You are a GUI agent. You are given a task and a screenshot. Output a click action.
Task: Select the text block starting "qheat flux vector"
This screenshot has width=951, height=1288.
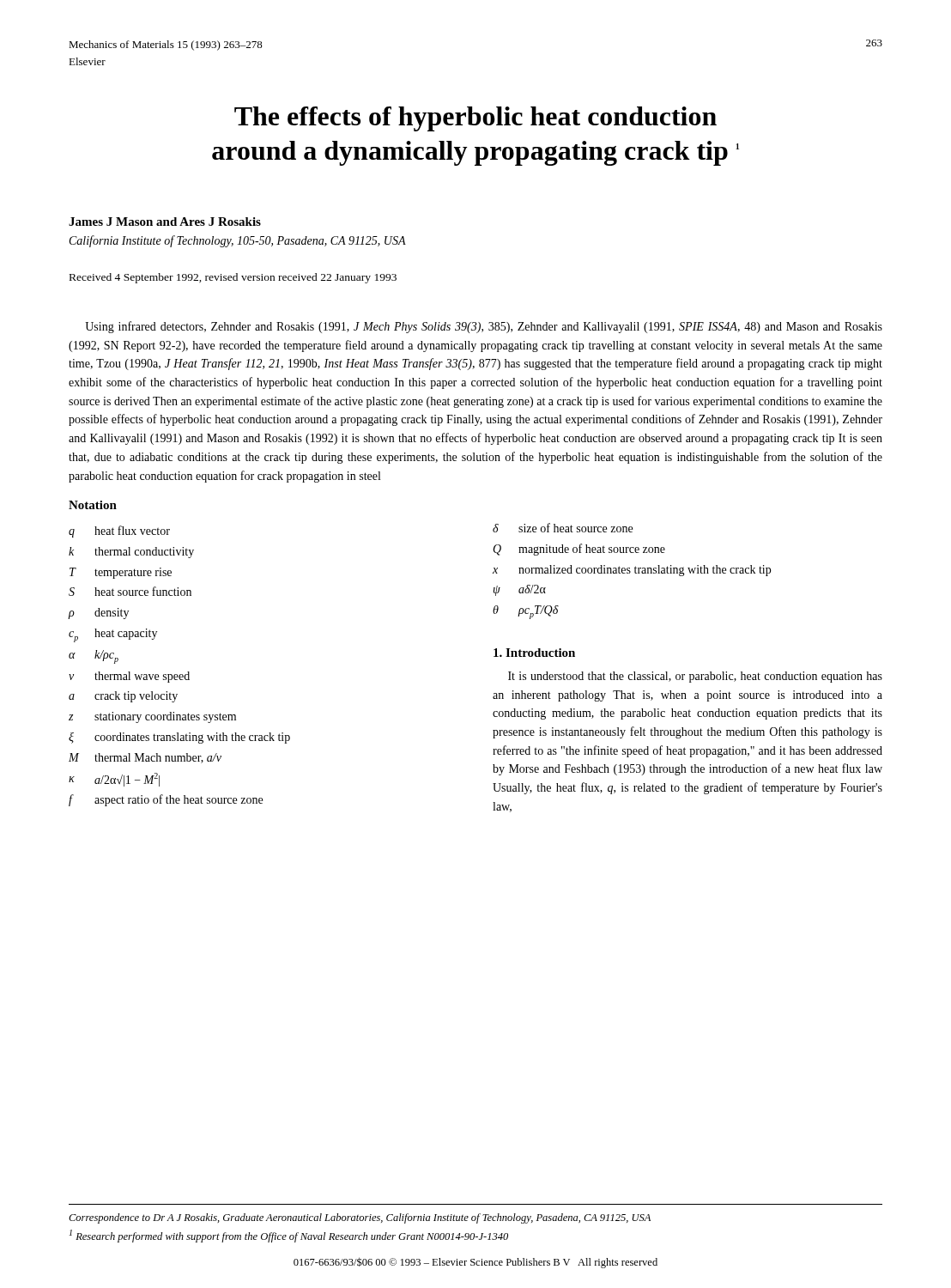pyautogui.click(x=119, y=532)
